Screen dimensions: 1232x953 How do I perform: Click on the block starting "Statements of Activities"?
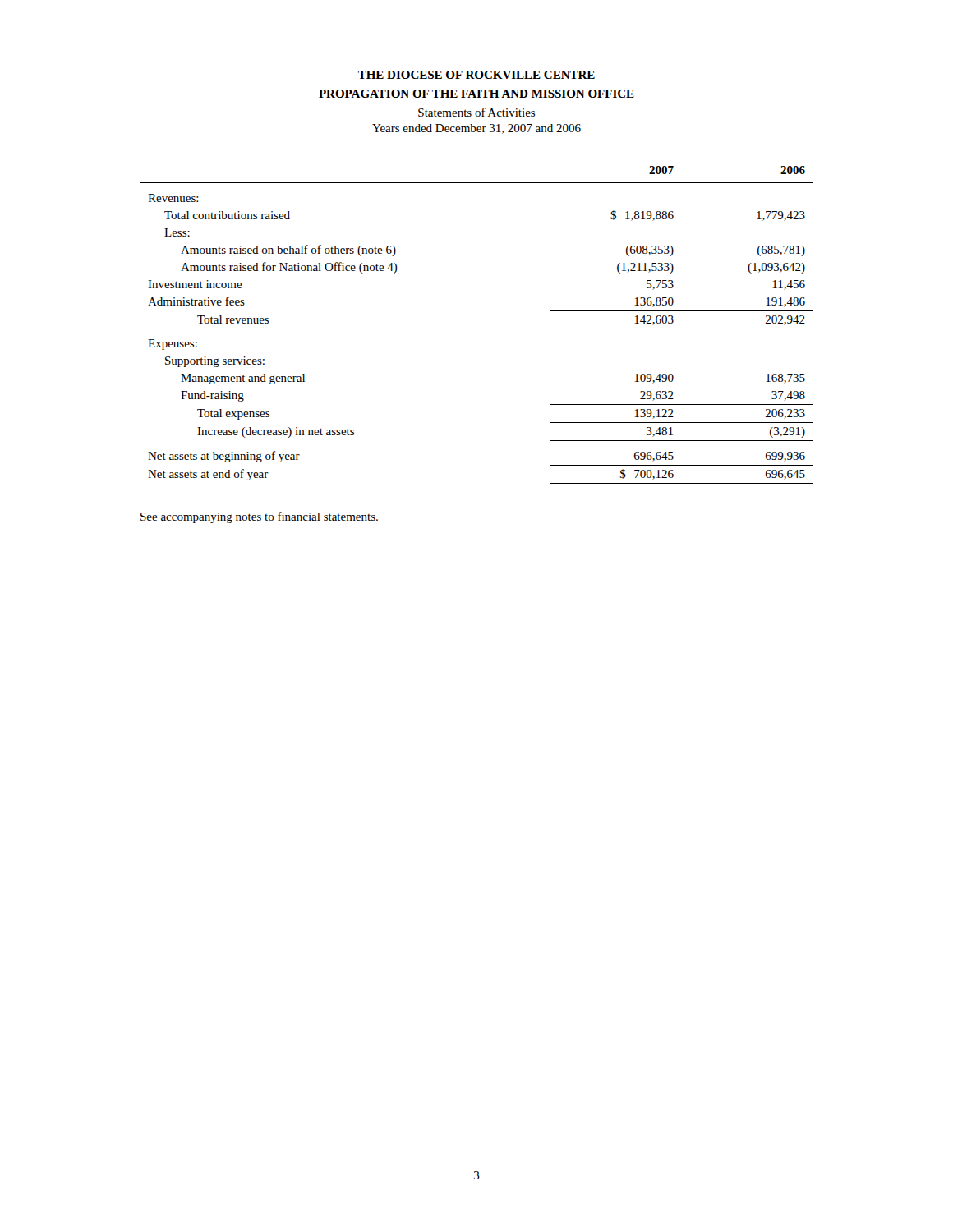click(x=476, y=113)
